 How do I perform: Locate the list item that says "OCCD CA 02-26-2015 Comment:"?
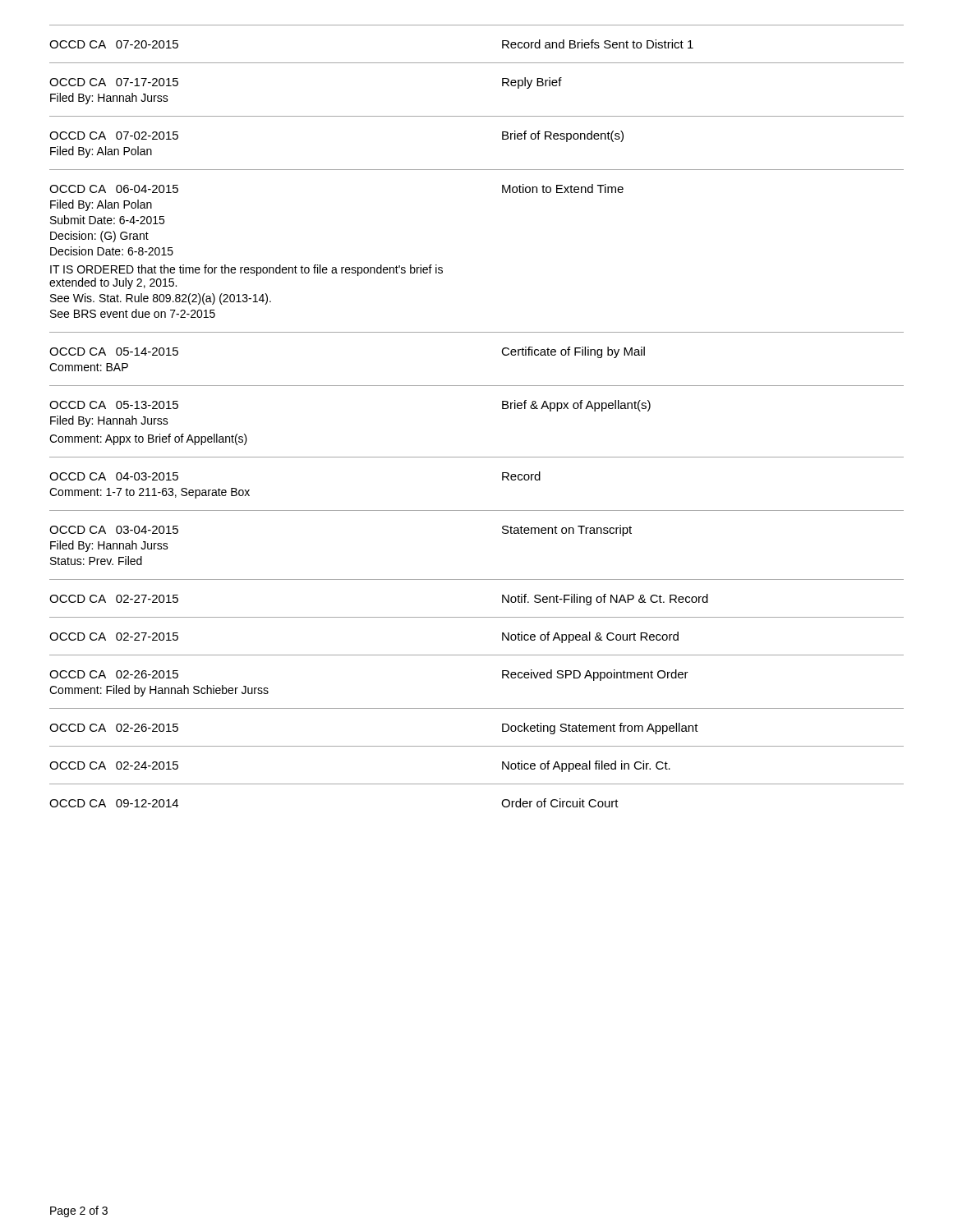[x=117, y=675]
